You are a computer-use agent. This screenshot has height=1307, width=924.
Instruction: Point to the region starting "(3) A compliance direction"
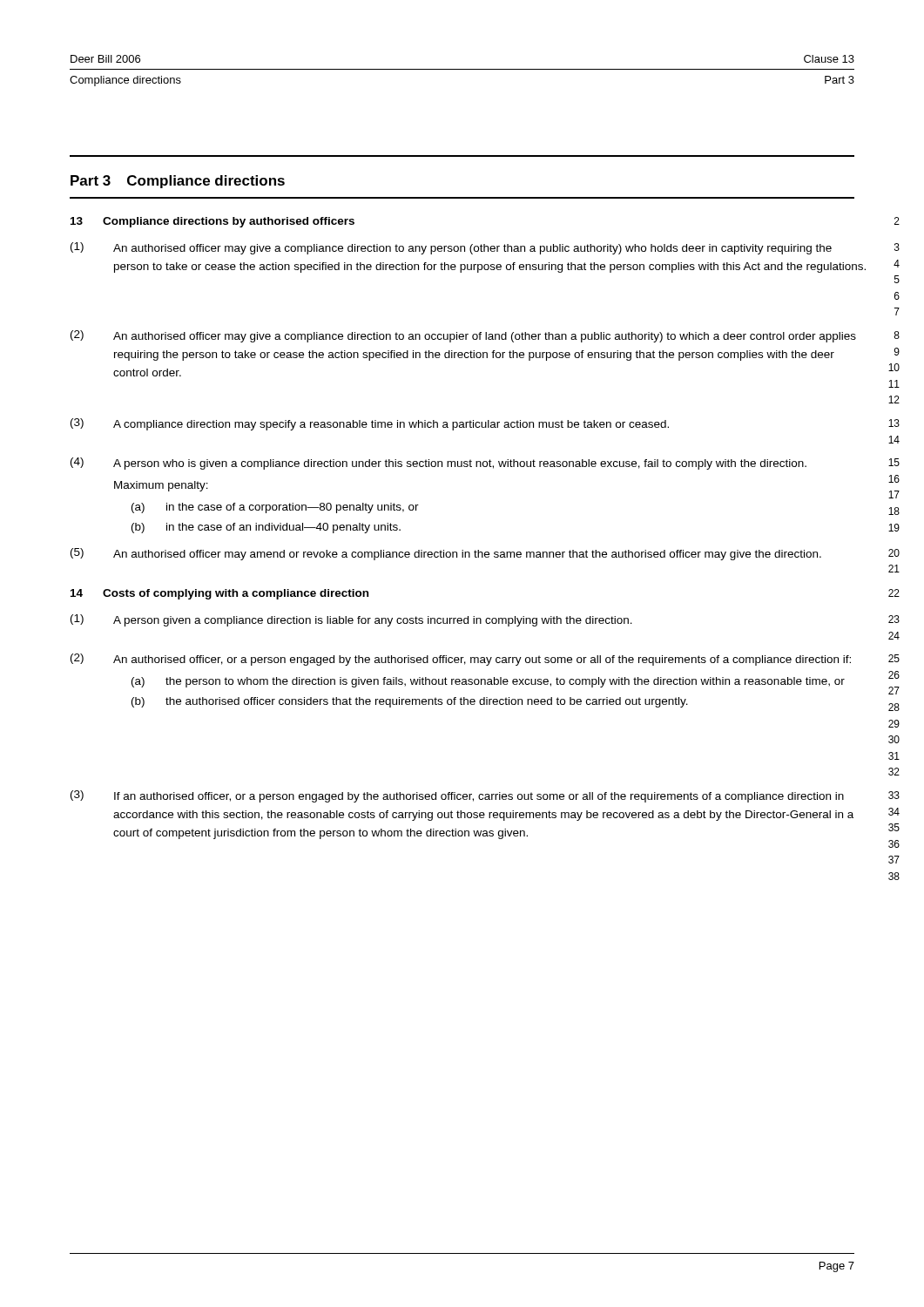[462, 432]
